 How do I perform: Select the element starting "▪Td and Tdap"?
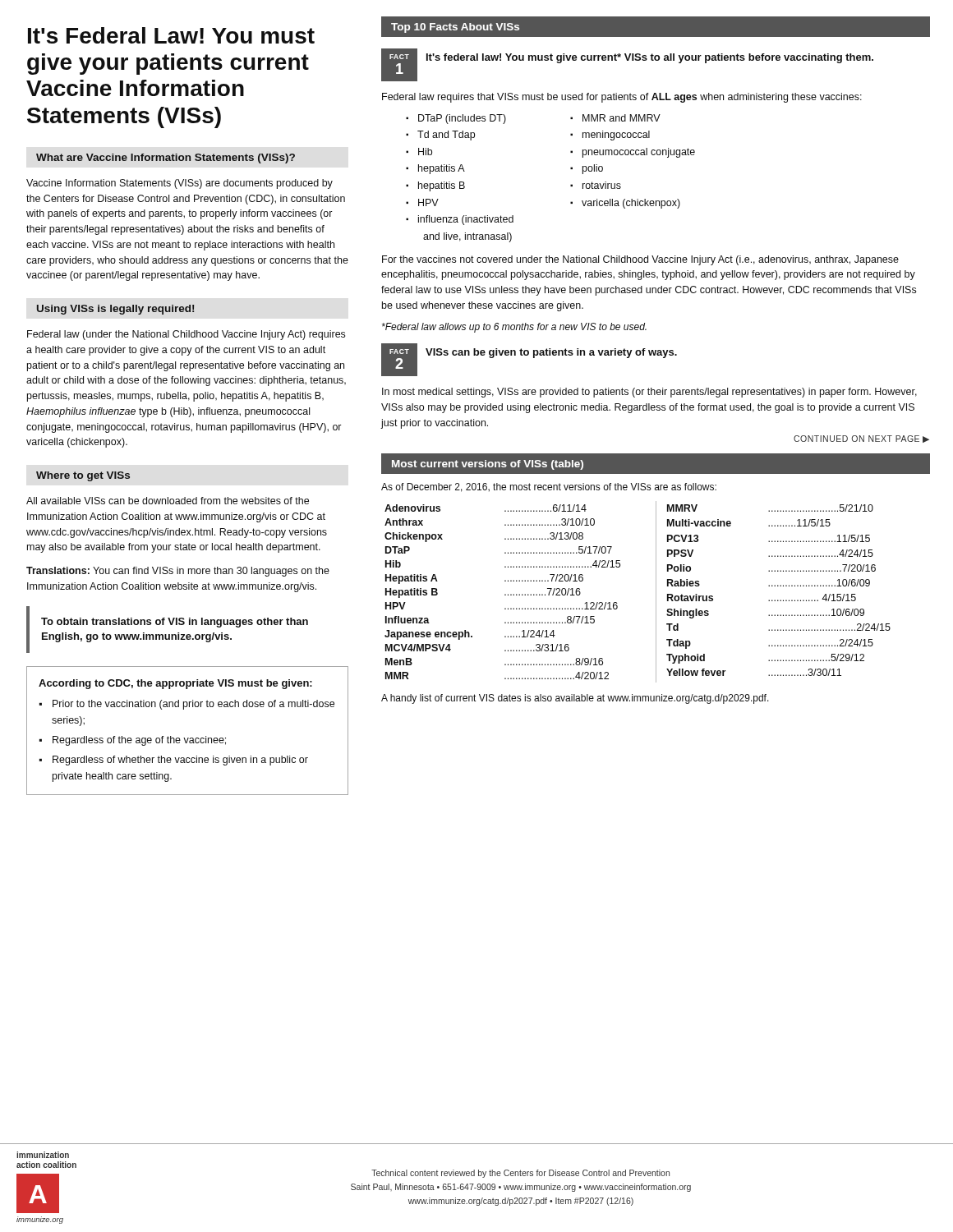click(x=441, y=135)
